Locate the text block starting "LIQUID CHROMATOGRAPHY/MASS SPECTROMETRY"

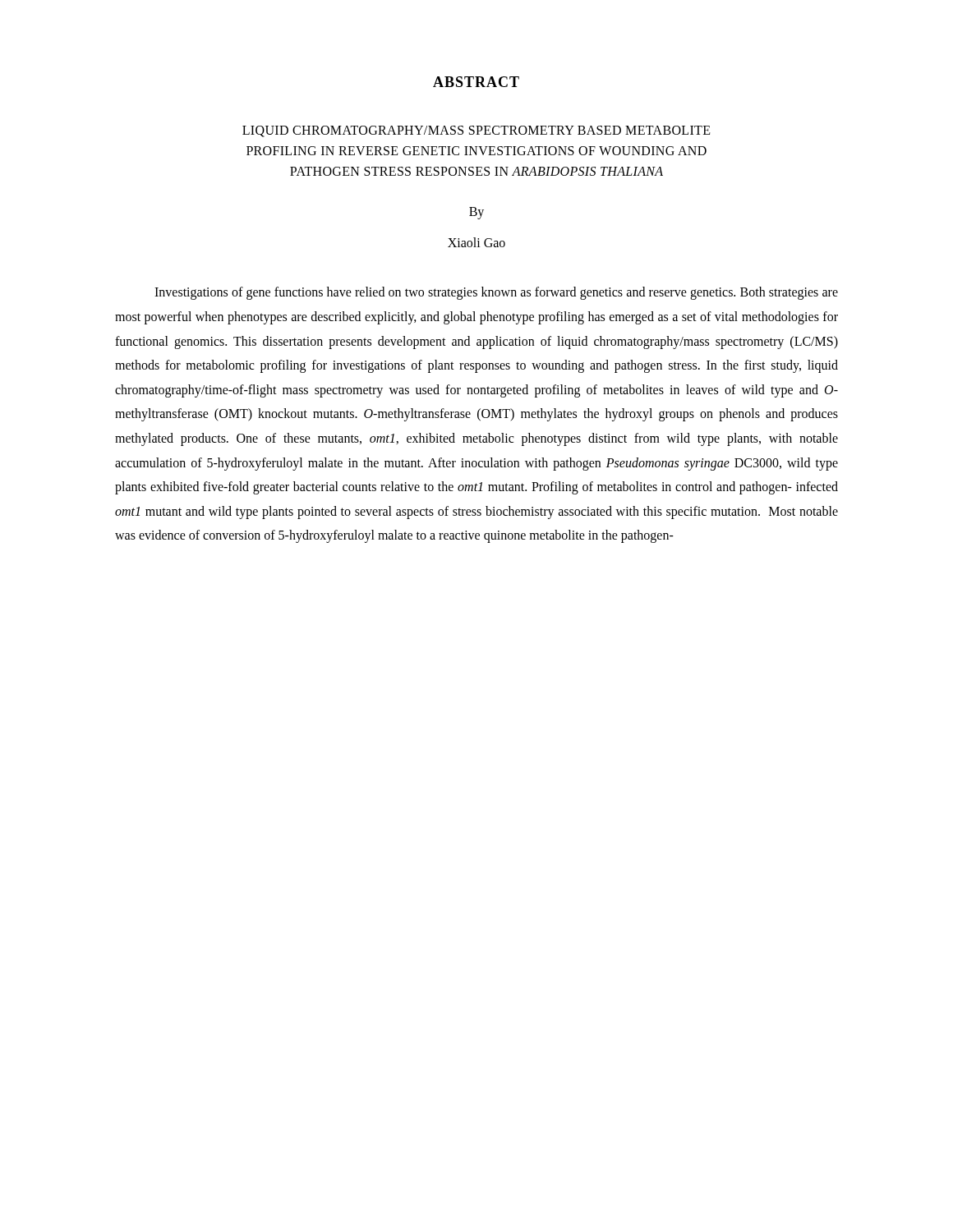tap(476, 151)
